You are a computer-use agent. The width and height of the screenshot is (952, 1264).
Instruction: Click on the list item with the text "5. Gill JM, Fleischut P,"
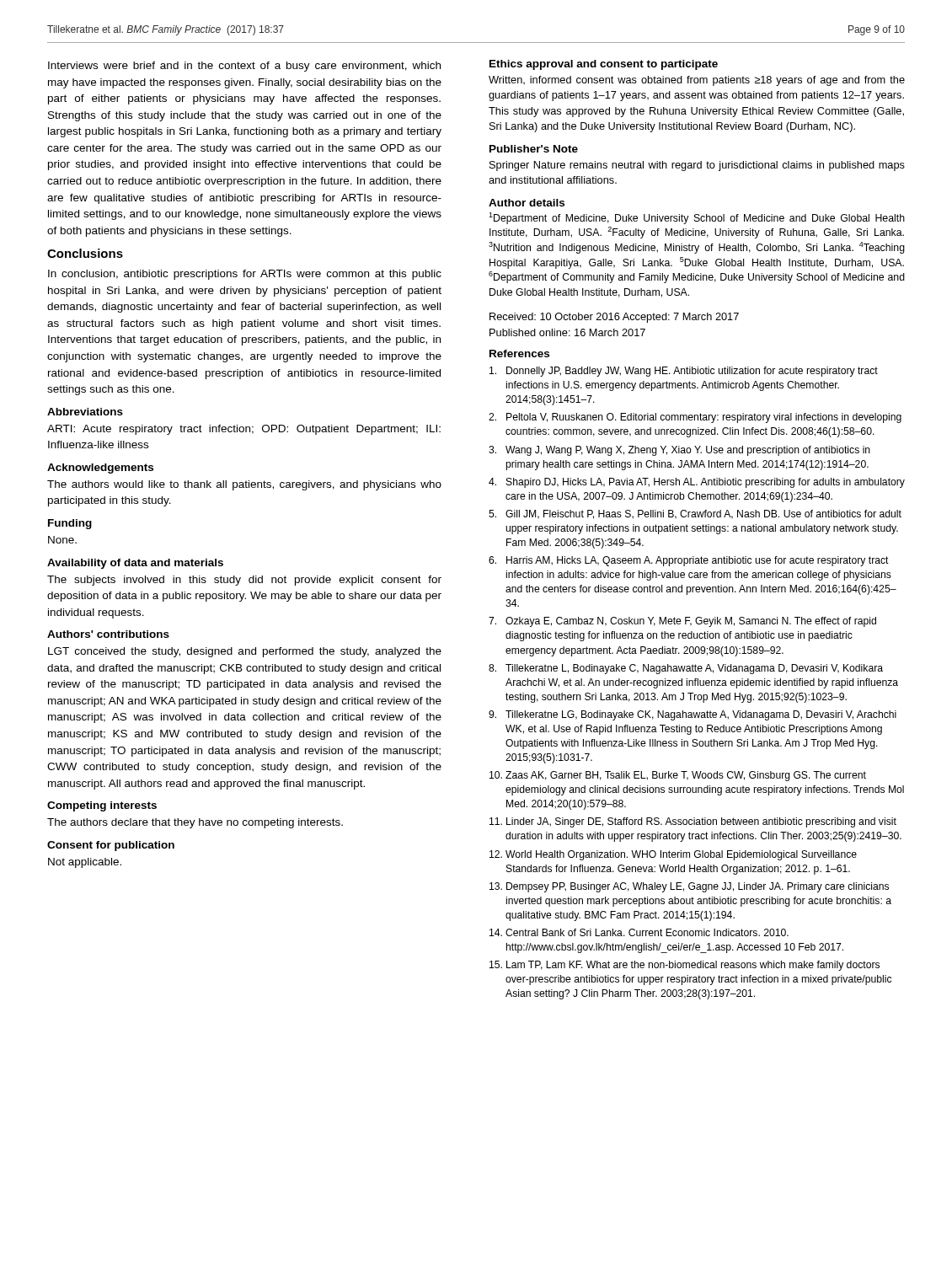tap(697, 529)
